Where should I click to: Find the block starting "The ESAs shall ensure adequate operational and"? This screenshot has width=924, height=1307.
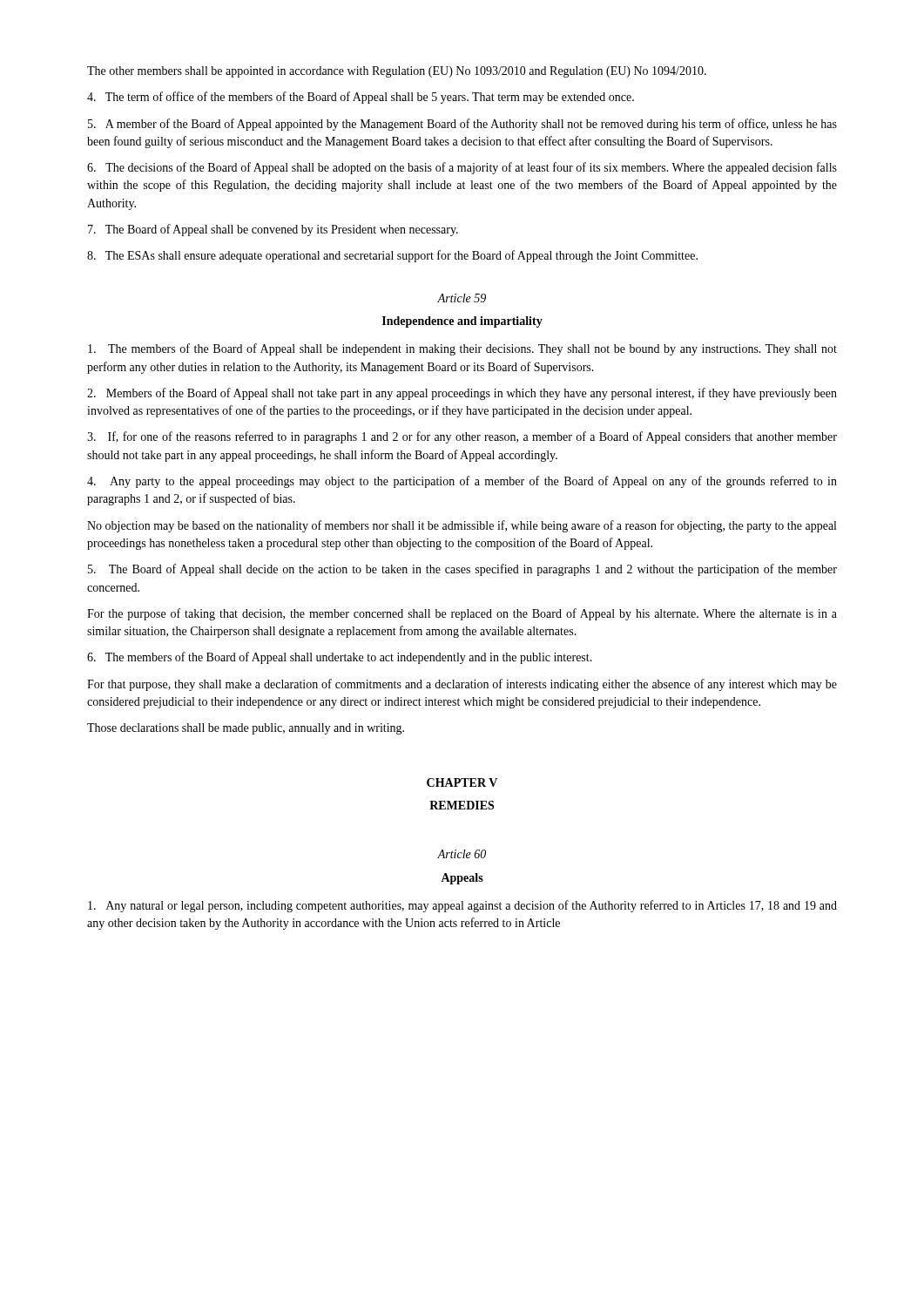click(x=393, y=256)
